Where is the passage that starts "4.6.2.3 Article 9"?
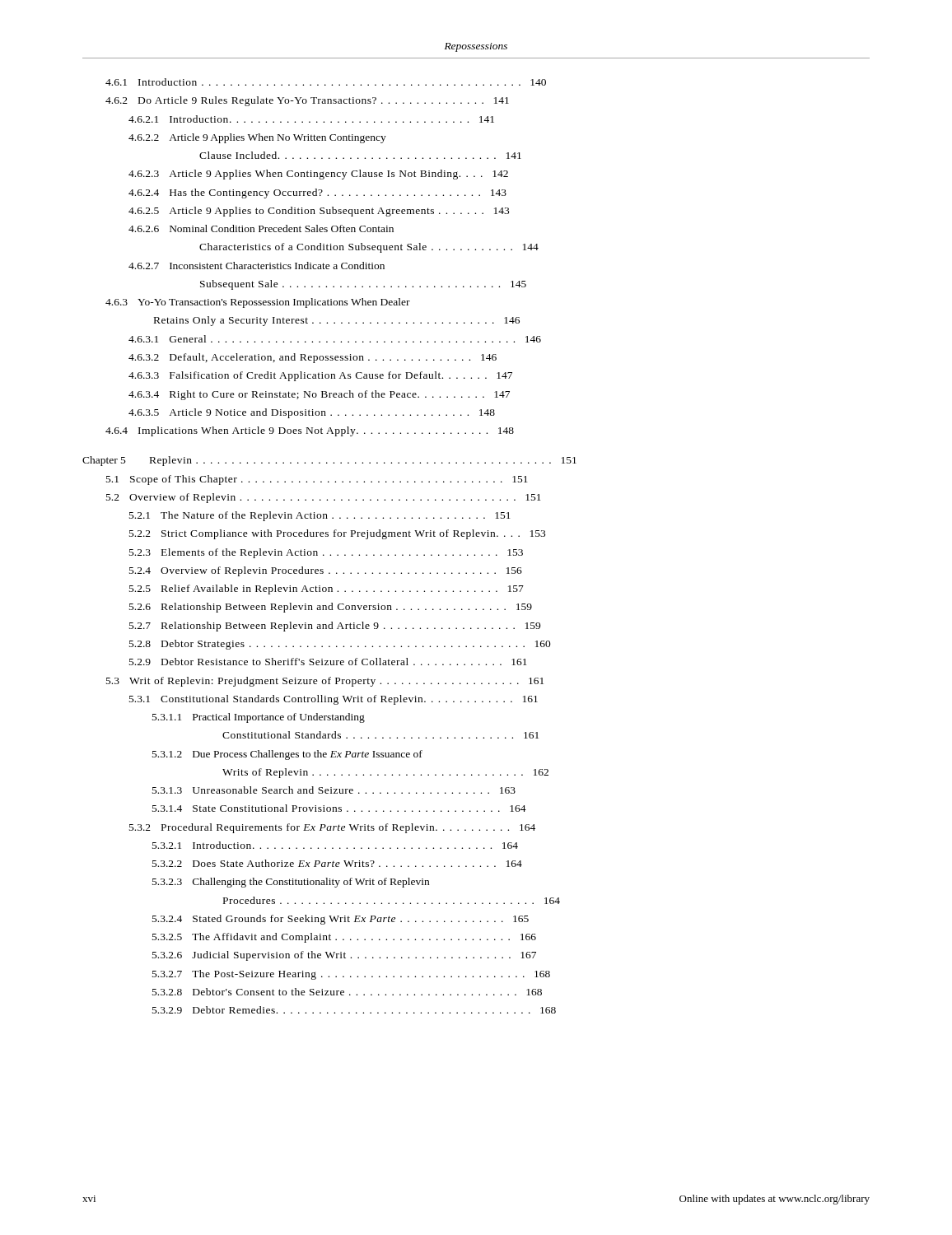952x1235 pixels. coord(318,174)
